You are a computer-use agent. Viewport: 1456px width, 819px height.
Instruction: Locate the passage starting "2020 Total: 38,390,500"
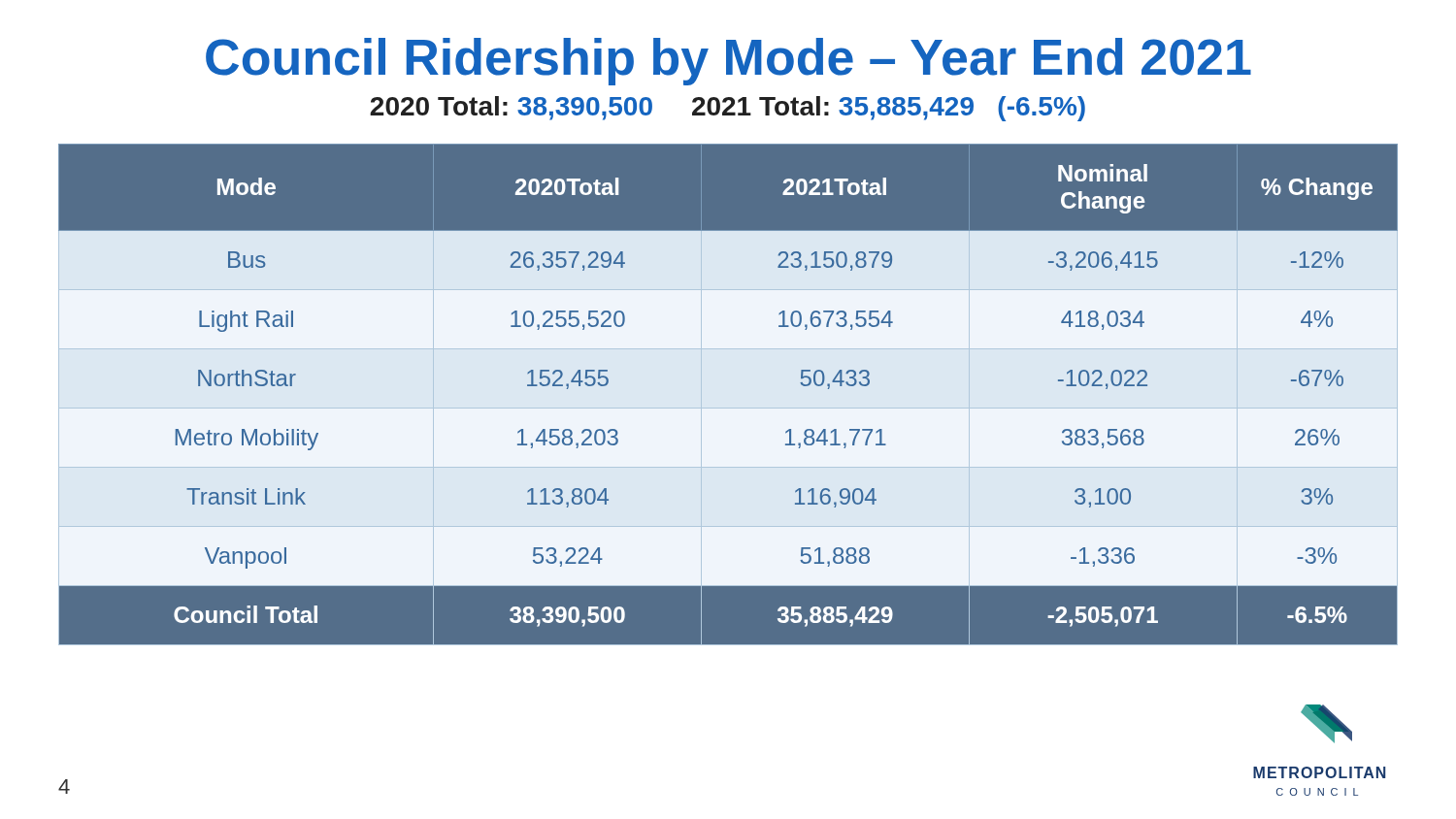pos(728,106)
